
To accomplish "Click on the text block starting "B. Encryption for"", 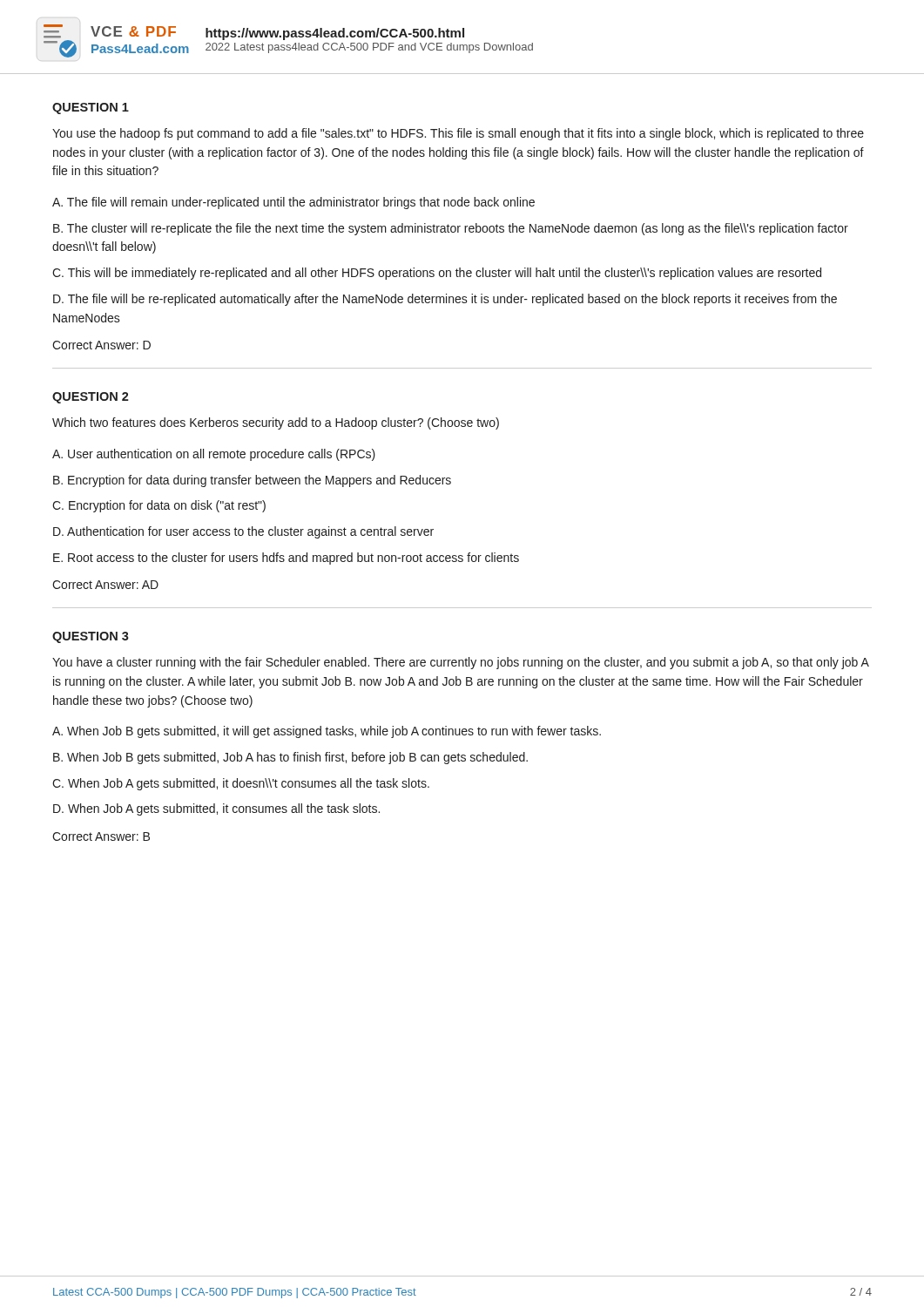I will click(252, 480).
